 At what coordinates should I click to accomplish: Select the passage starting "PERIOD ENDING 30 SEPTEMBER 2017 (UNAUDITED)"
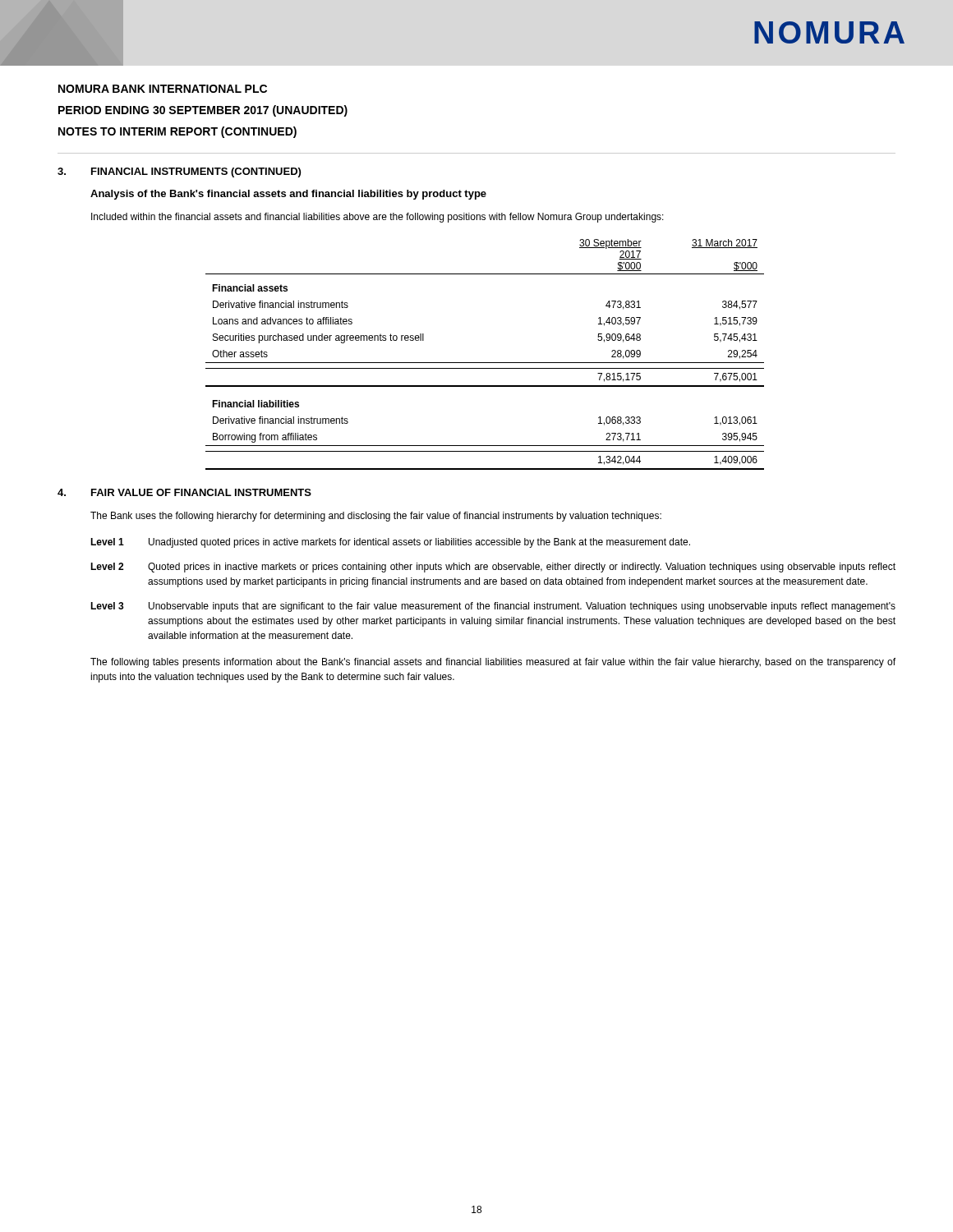(203, 110)
